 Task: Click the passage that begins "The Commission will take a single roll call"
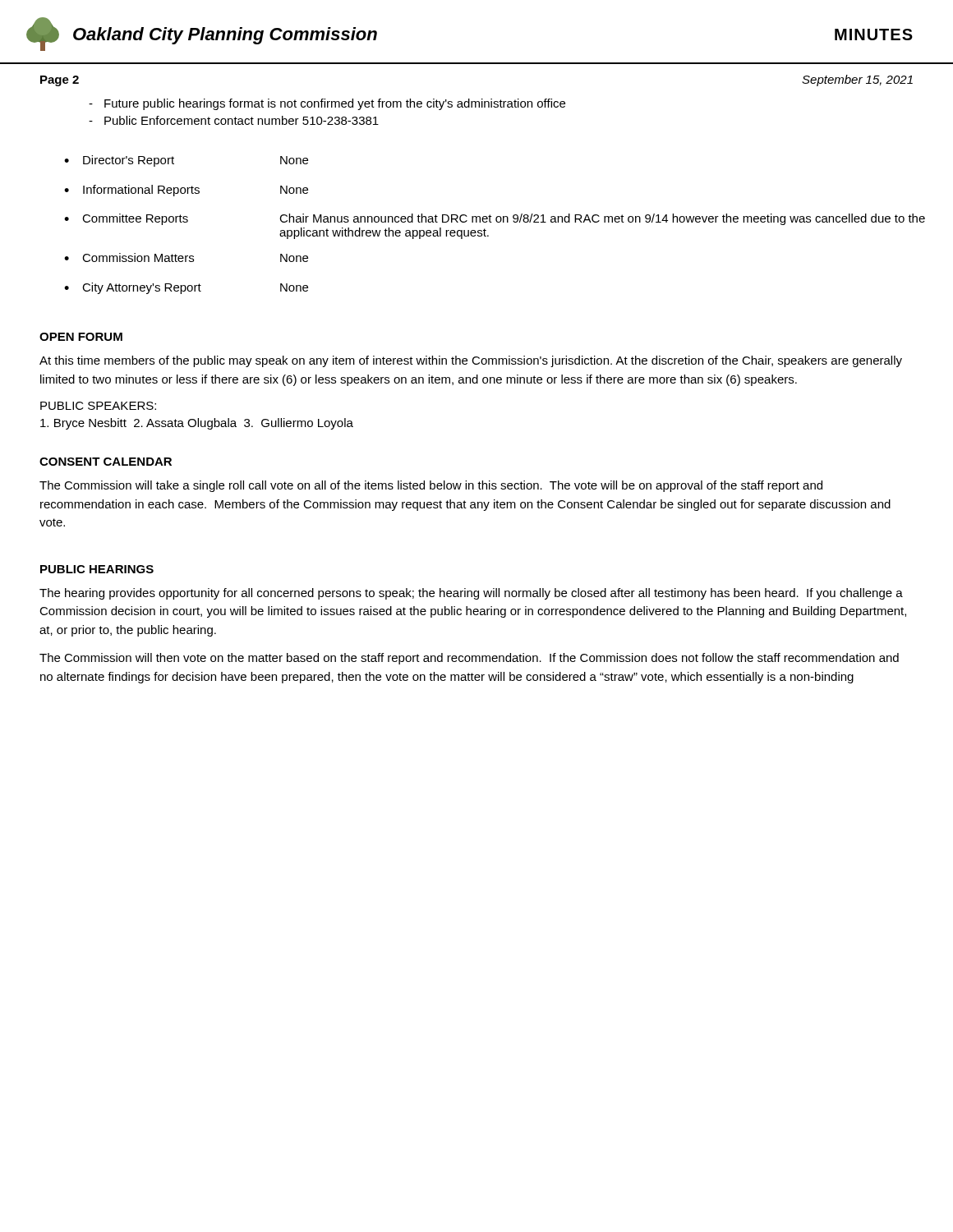[465, 504]
